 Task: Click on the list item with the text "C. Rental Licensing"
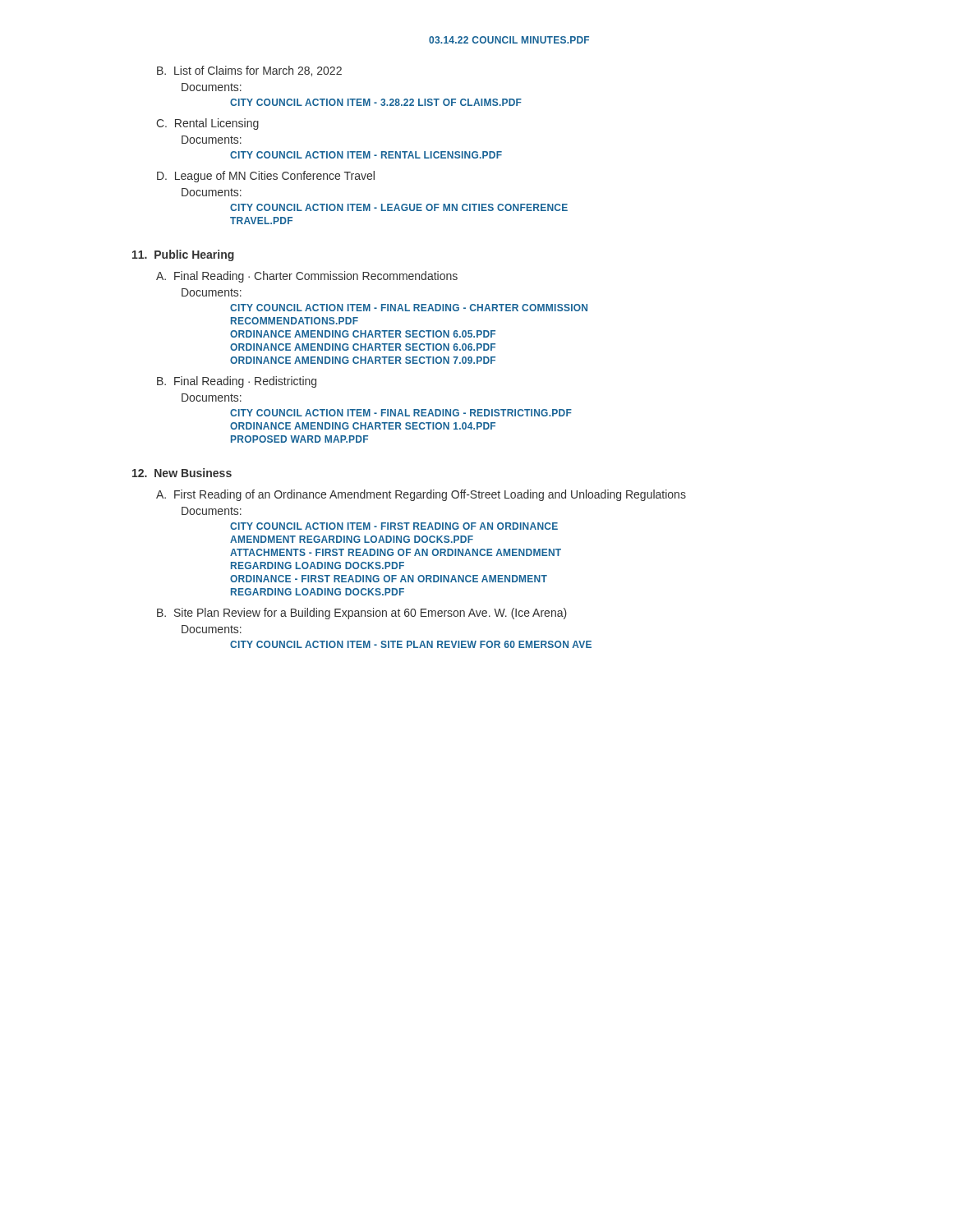point(208,123)
